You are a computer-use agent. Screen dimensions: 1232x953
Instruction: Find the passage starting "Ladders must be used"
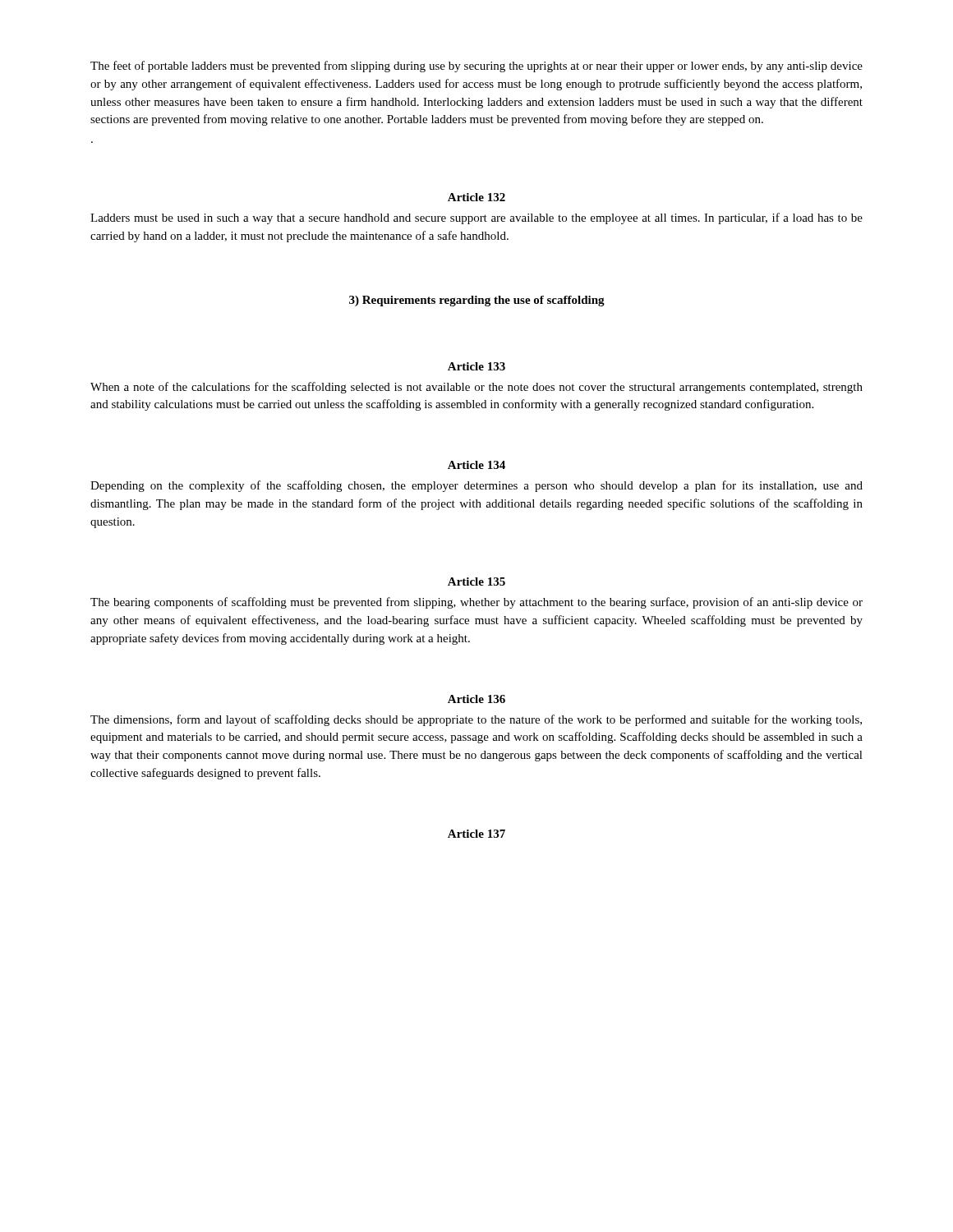(476, 227)
